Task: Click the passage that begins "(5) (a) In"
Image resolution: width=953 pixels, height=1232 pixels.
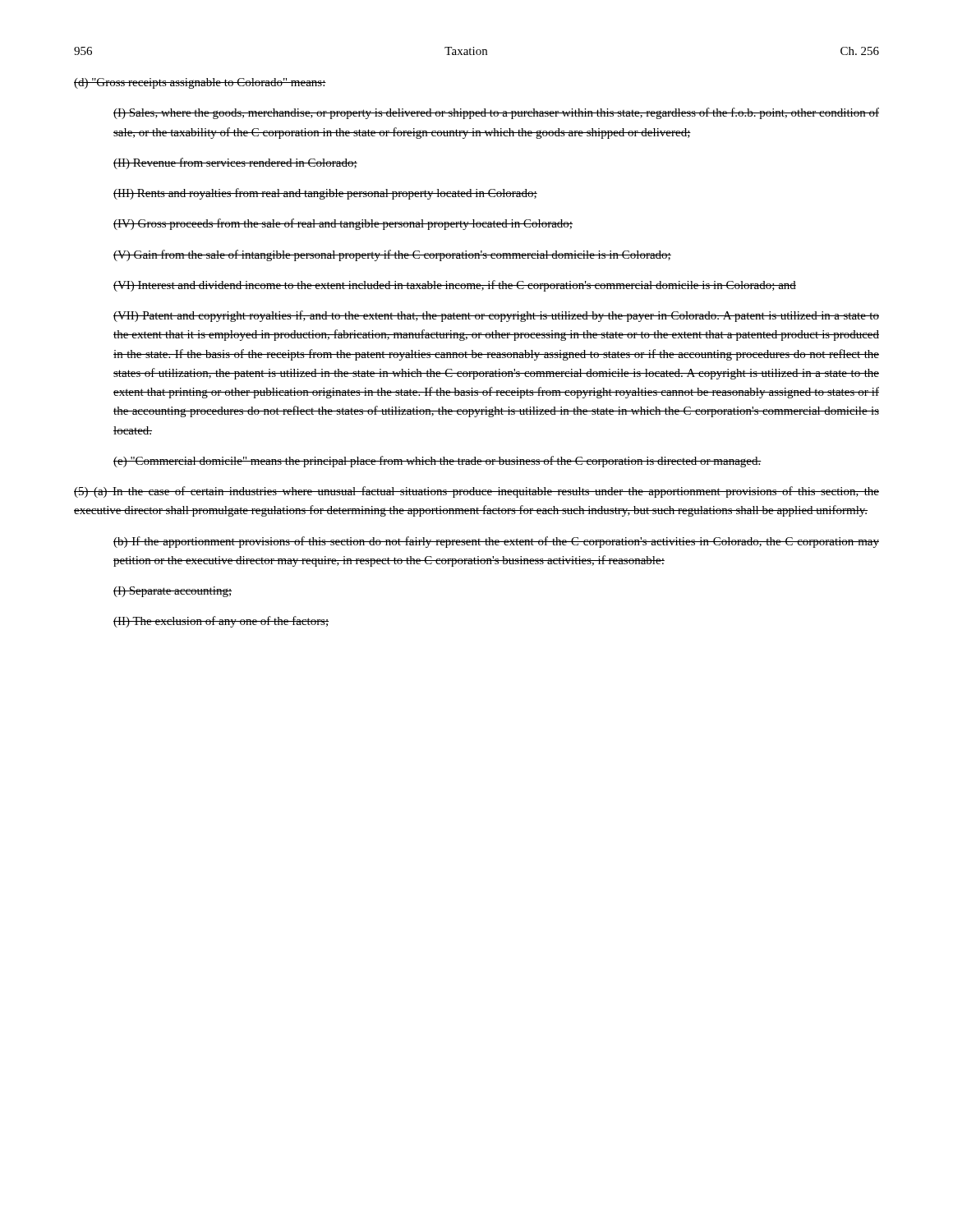Action: point(476,501)
